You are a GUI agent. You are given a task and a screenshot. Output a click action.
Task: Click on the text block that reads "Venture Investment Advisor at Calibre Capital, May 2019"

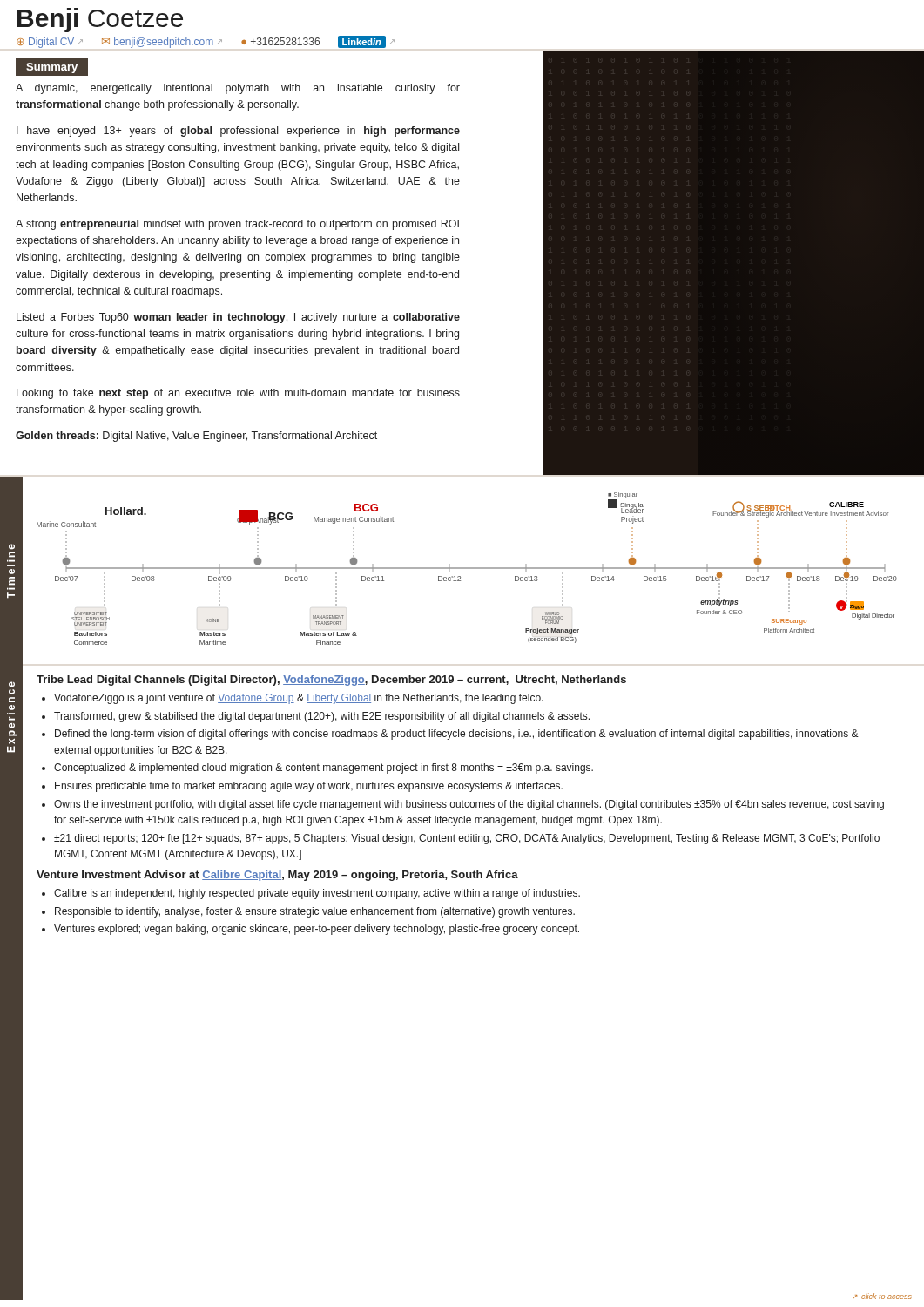tap(277, 874)
